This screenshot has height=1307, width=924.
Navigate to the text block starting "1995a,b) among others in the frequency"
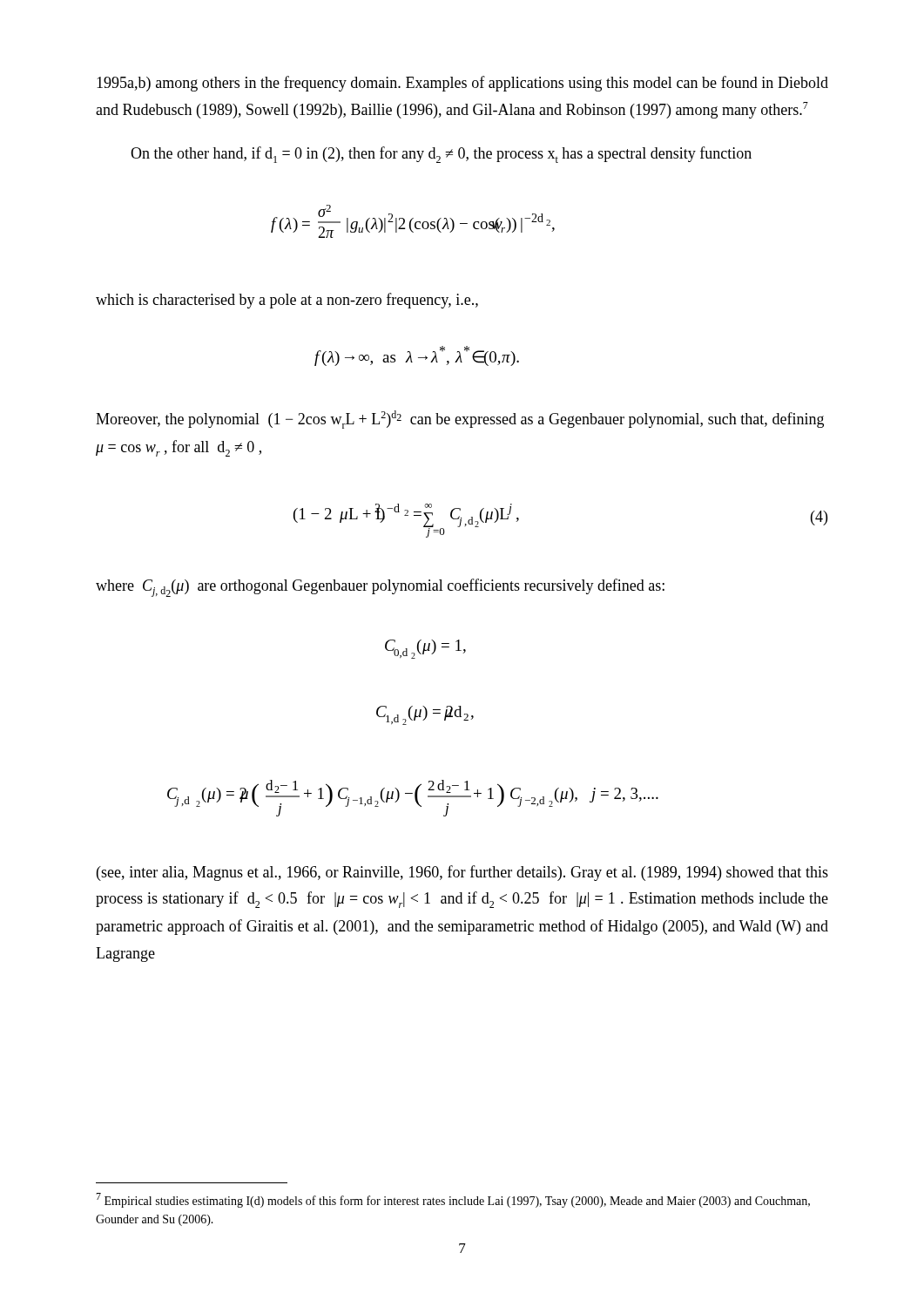coord(462,96)
